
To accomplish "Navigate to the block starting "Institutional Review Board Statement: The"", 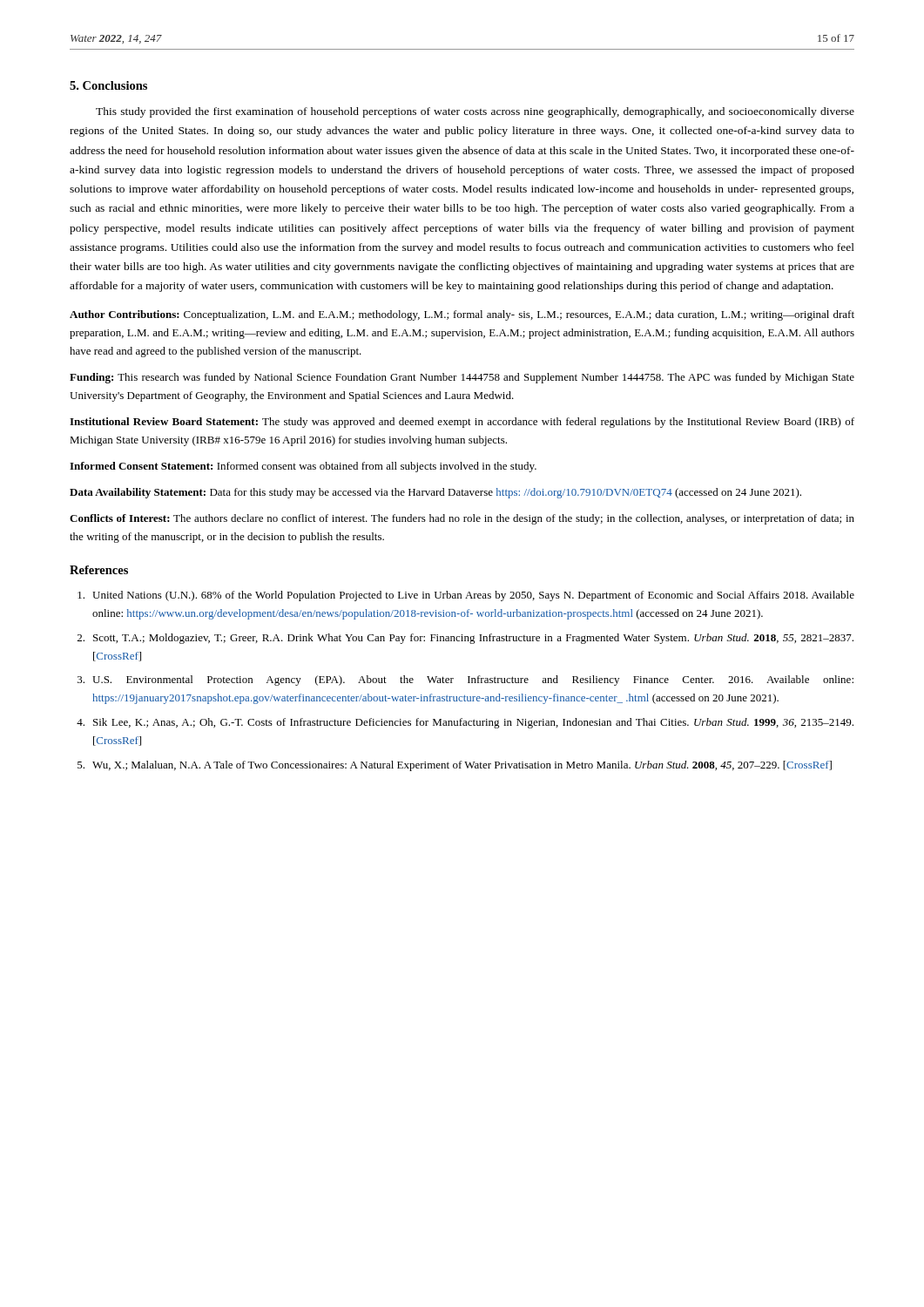I will pos(462,430).
